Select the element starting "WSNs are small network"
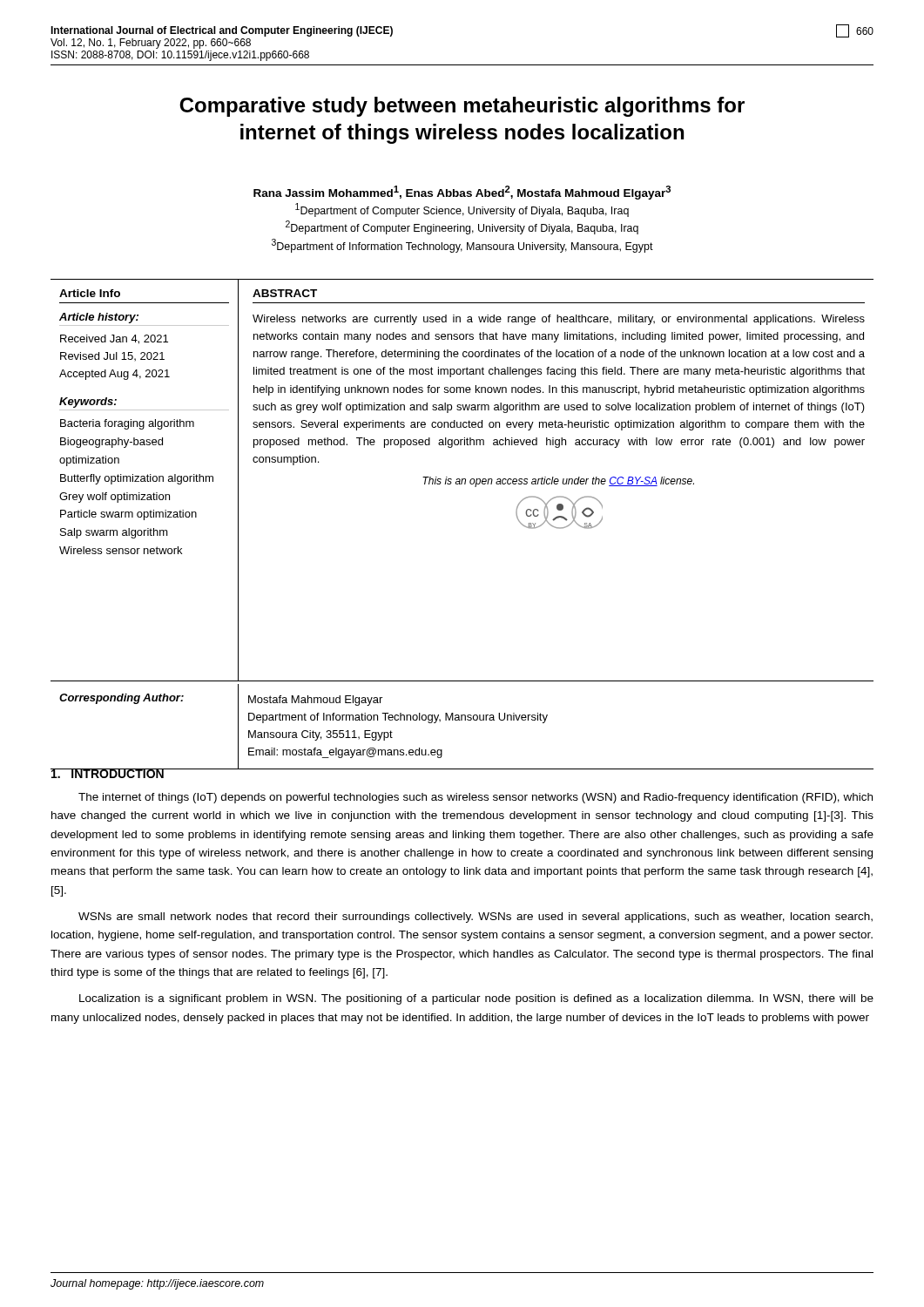This screenshot has width=924, height=1307. click(462, 944)
